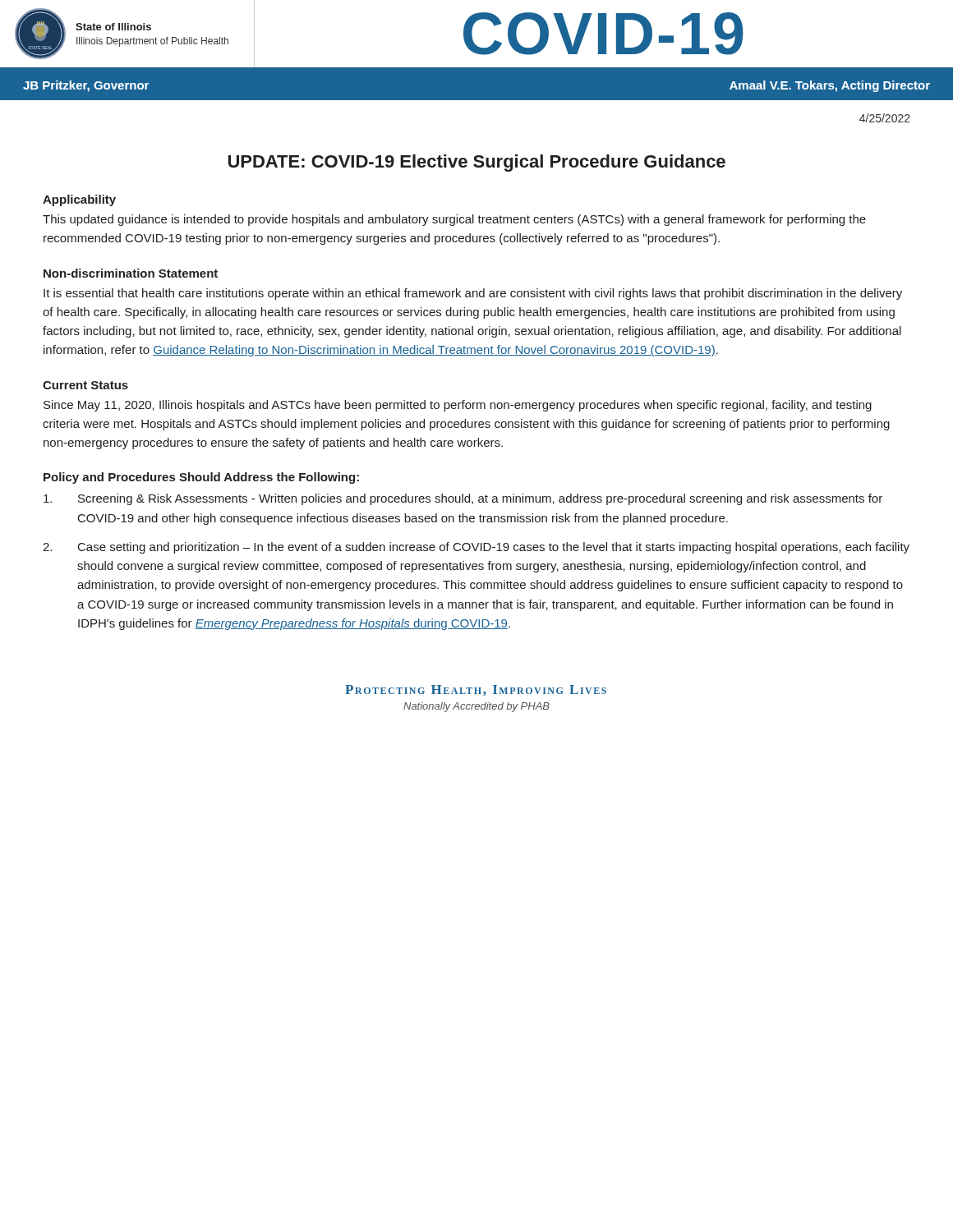Point to the block beginning "Since May 11, 2020, Illinois hospitals"
Viewport: 953px width, 1232px height.
(466, 423)
